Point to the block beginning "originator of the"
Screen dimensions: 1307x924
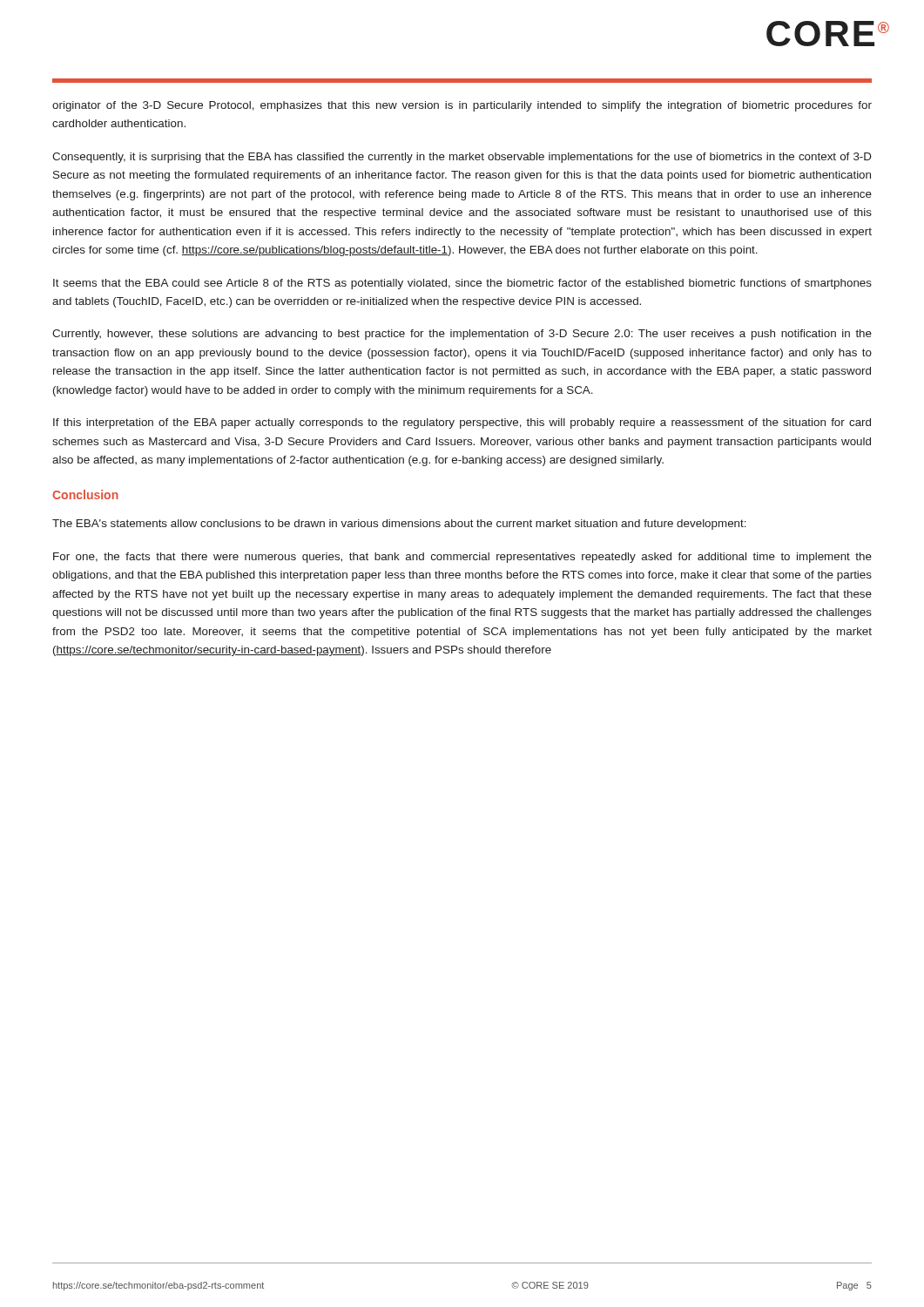(x=462, y=114)
